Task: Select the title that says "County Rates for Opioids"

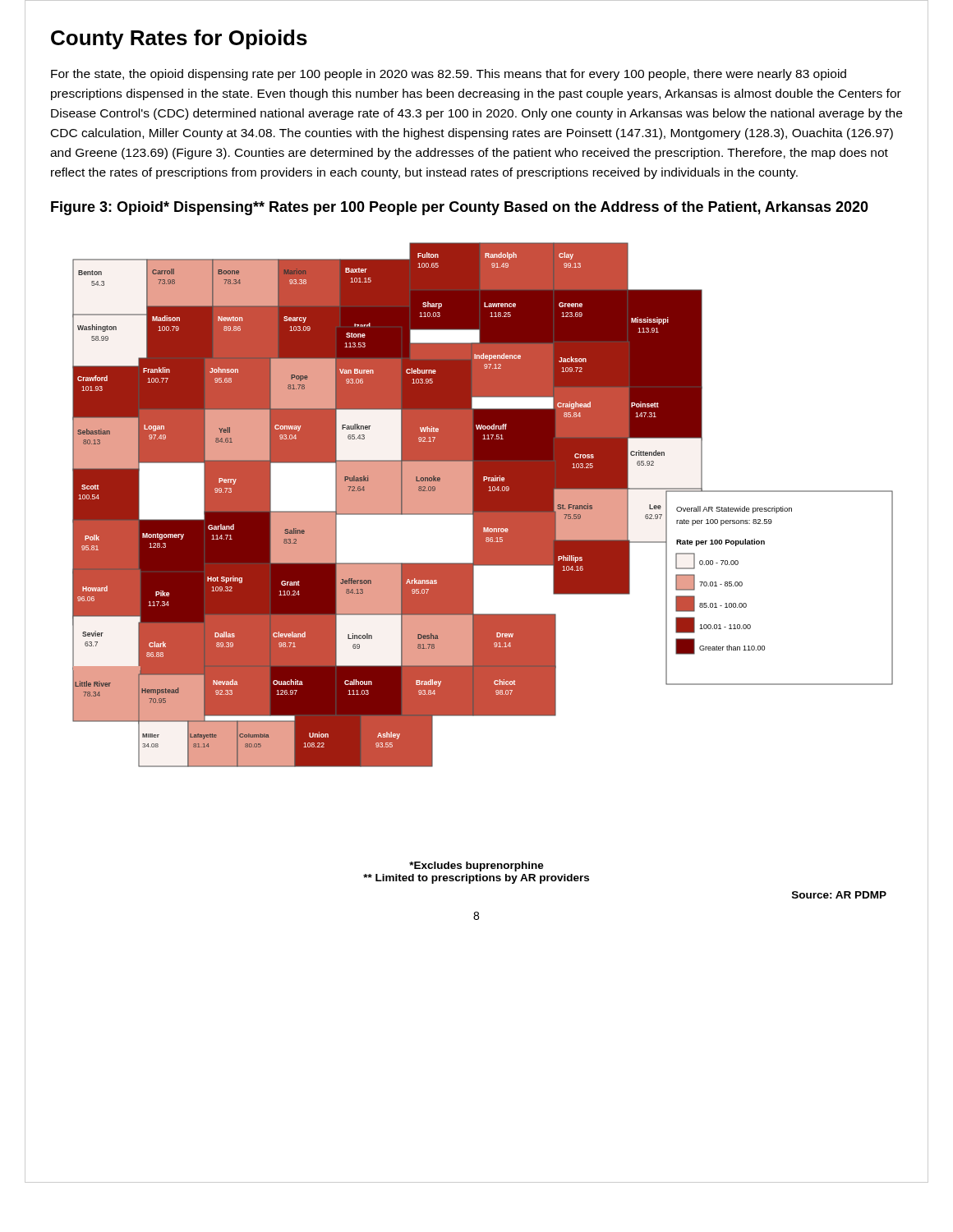Action: click(x=179, y=38)
